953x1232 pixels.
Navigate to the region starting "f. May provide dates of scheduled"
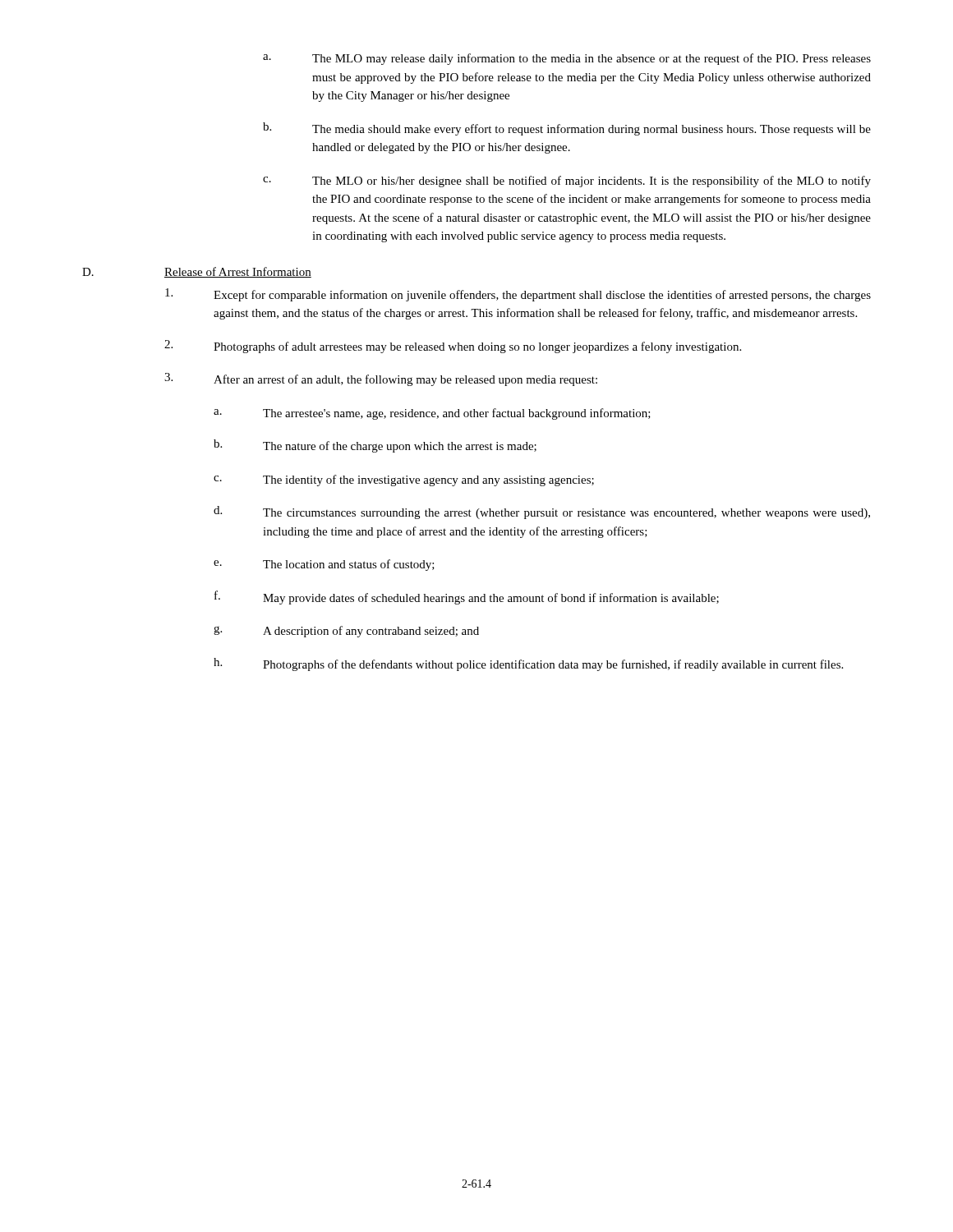(x=542, y=598)
